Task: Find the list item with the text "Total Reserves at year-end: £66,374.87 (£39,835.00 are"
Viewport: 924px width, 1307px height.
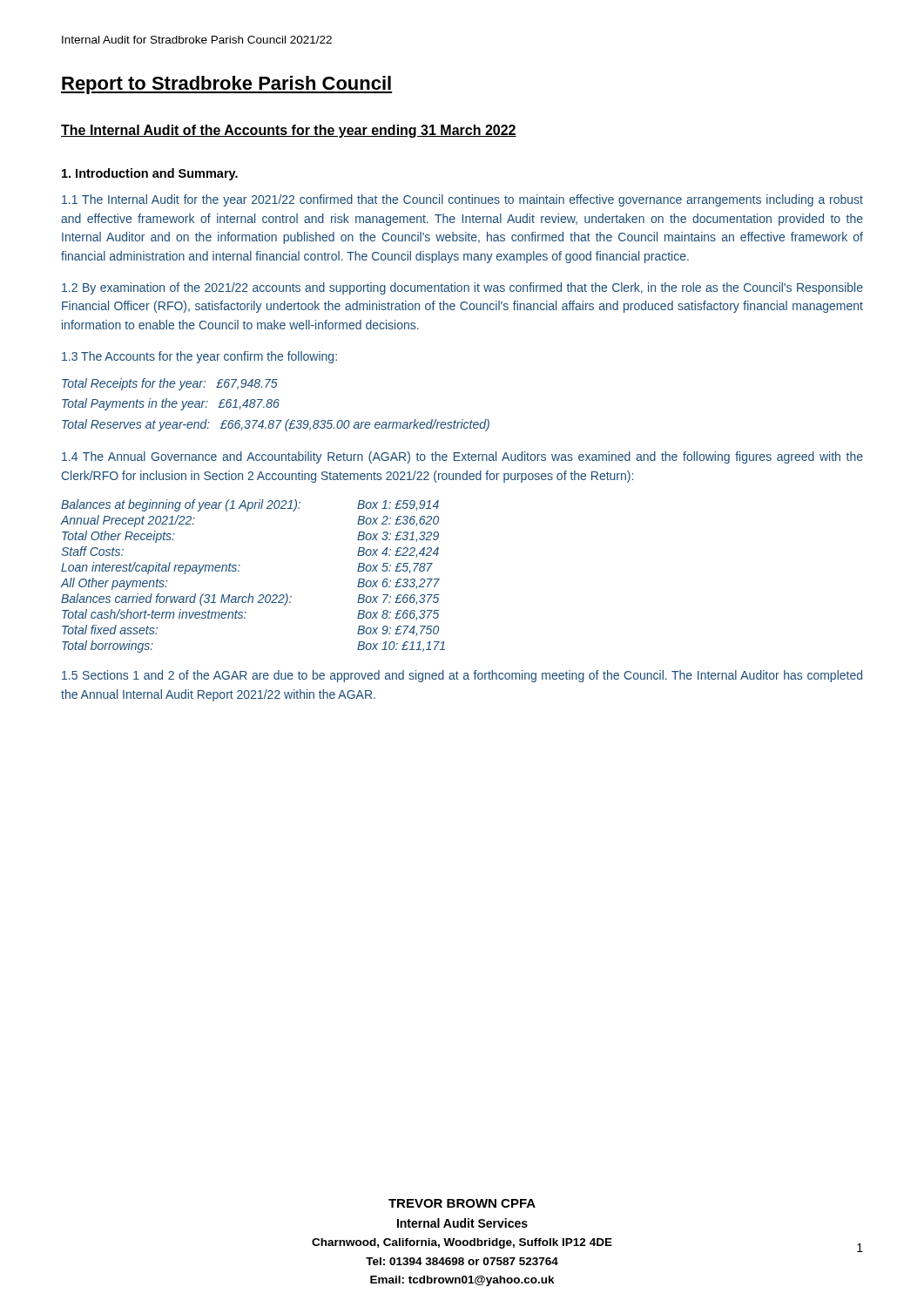Action: (275, 424)
